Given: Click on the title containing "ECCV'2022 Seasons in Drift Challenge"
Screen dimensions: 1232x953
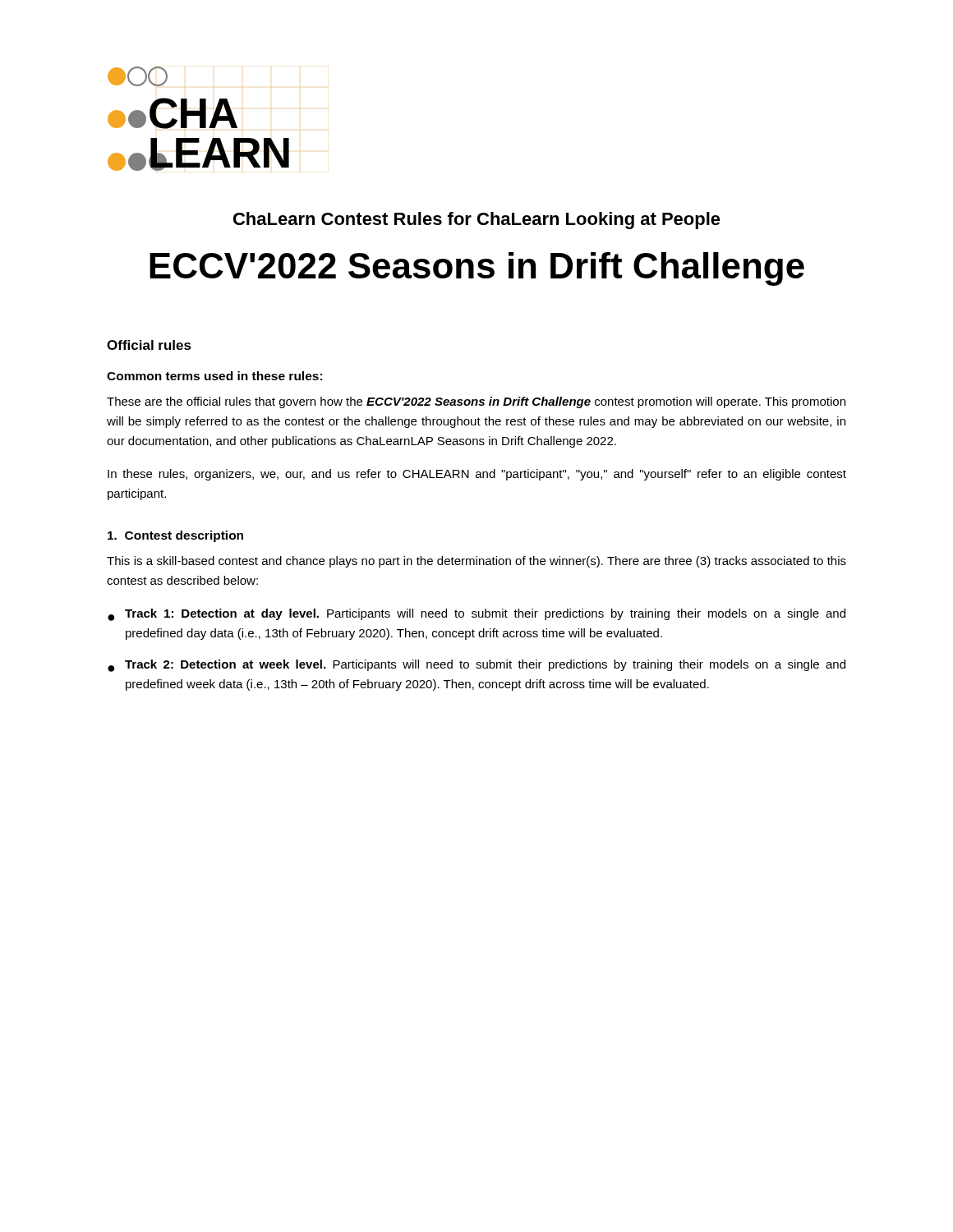Looking at the screenshot, I should tap(476, 266).
